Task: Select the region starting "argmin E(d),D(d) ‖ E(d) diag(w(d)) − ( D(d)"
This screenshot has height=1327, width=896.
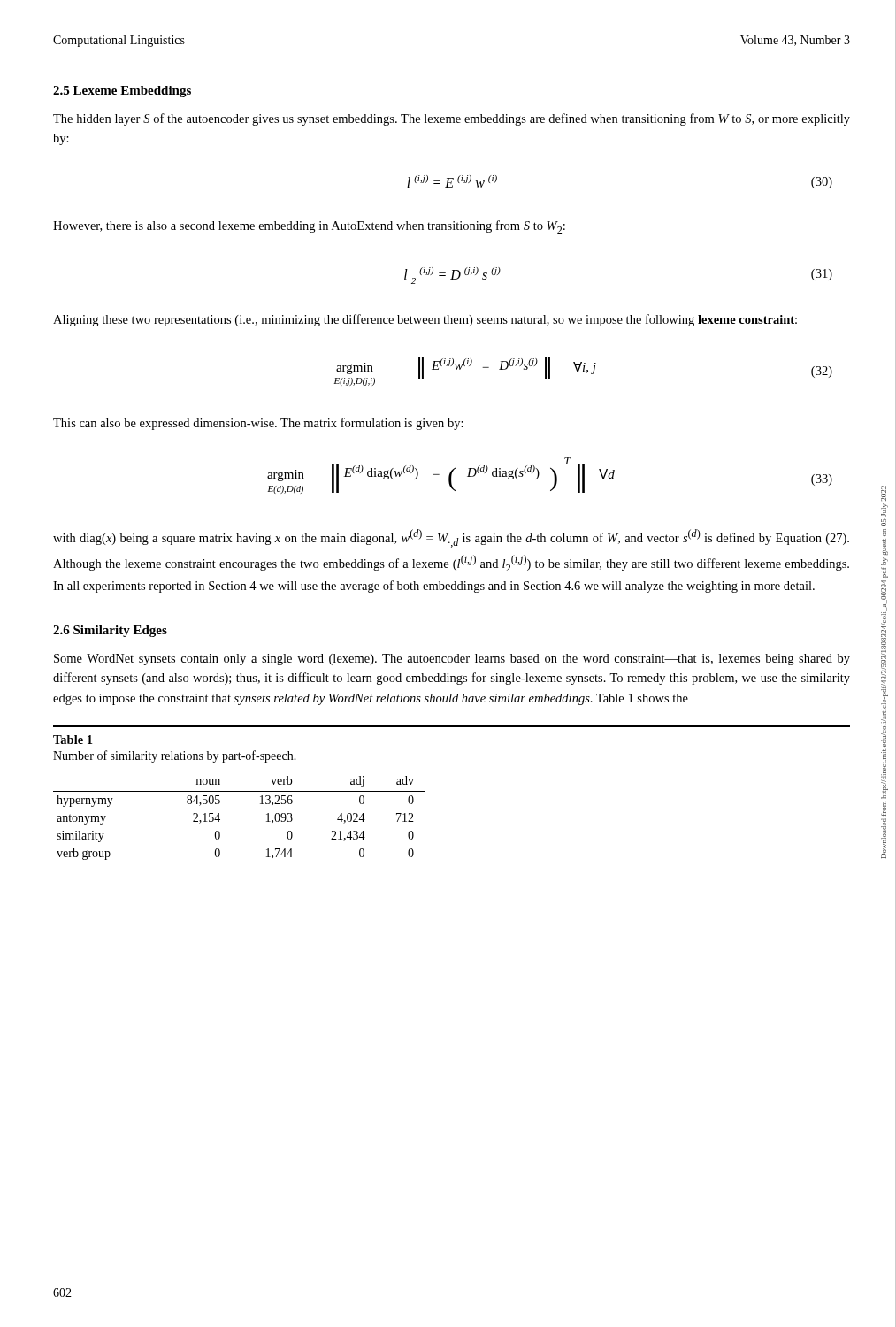Action: point(531,479)
